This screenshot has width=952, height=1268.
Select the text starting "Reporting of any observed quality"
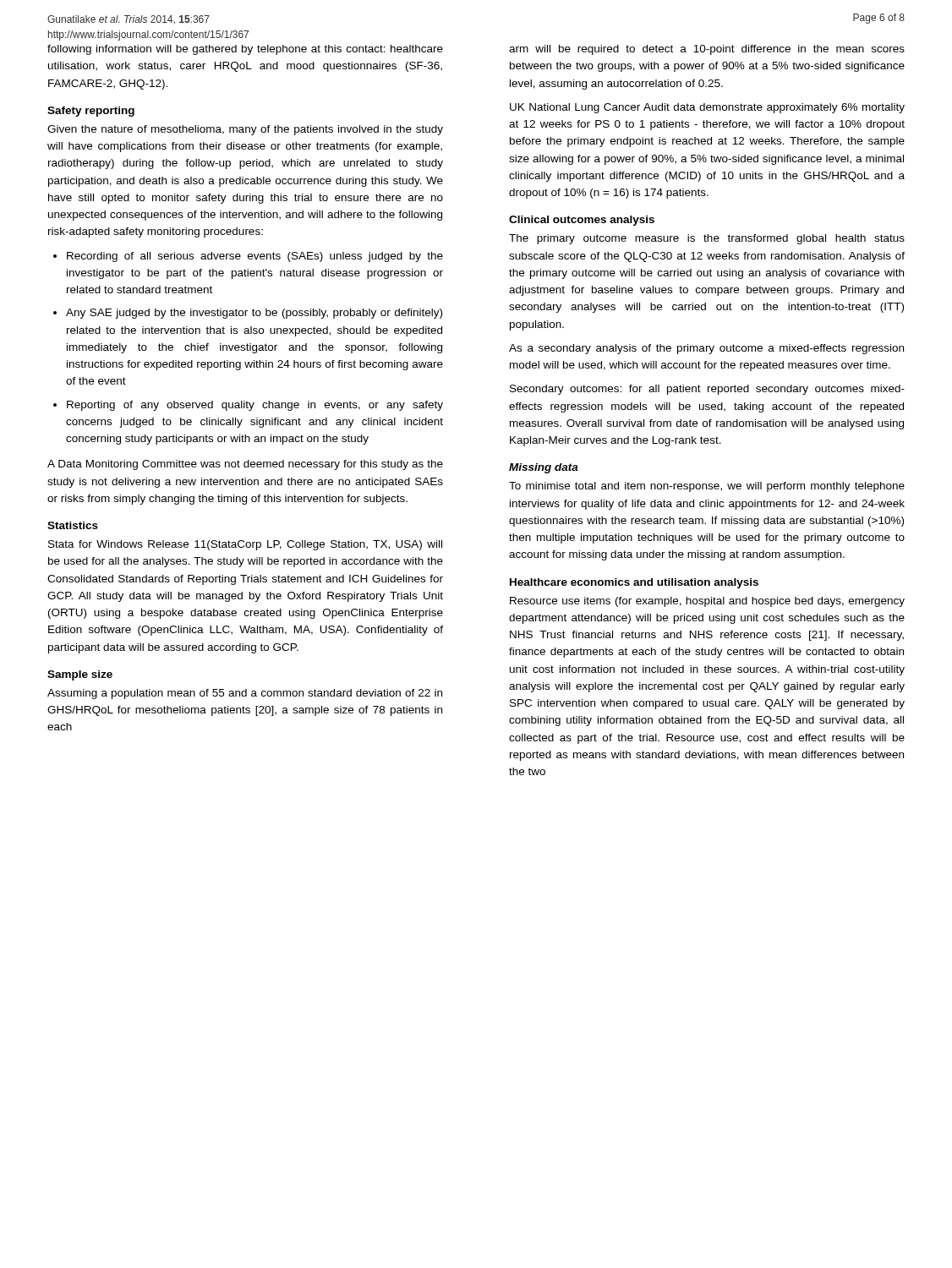coord(255,421)
